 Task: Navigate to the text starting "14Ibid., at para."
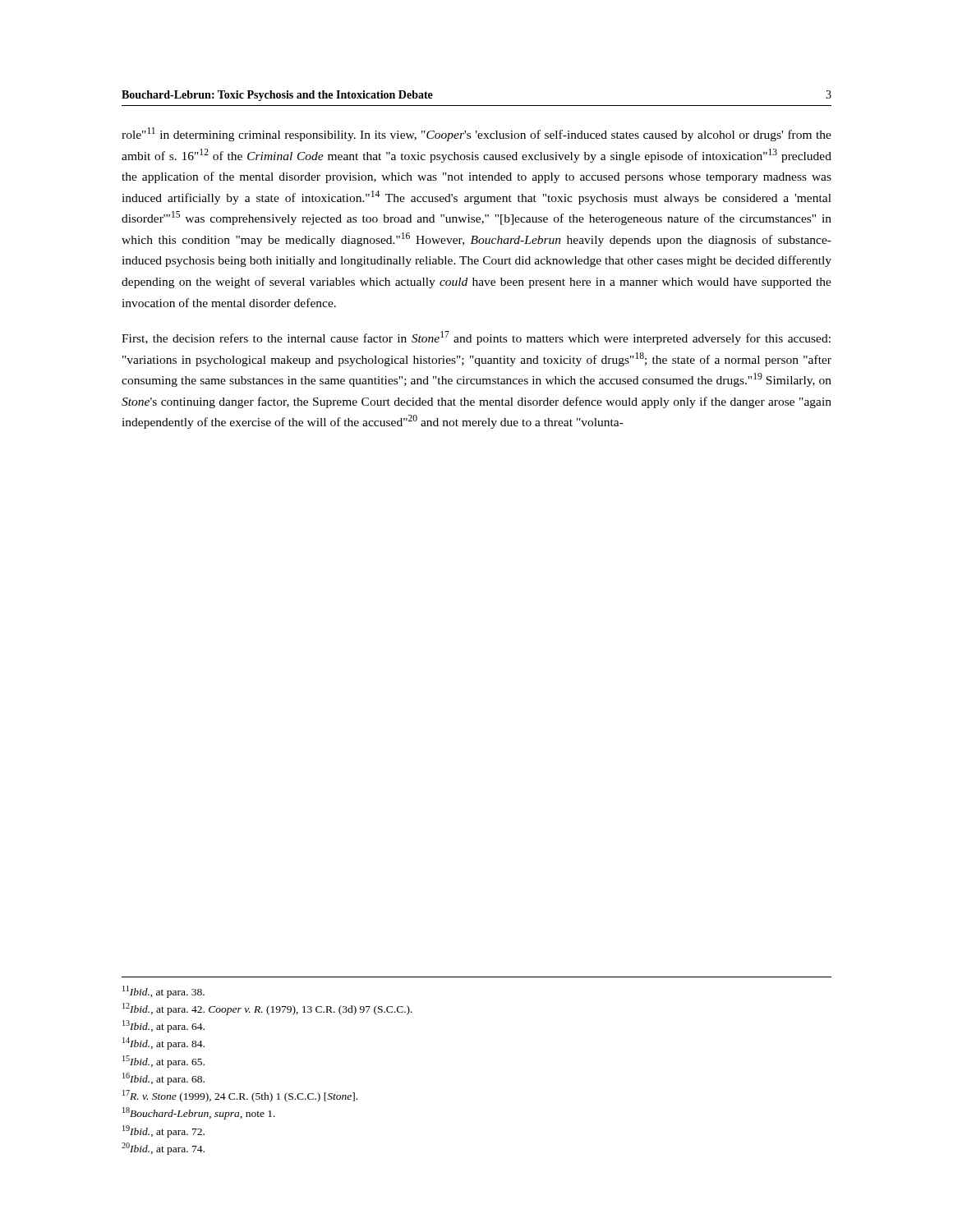tap(163, 1043)
